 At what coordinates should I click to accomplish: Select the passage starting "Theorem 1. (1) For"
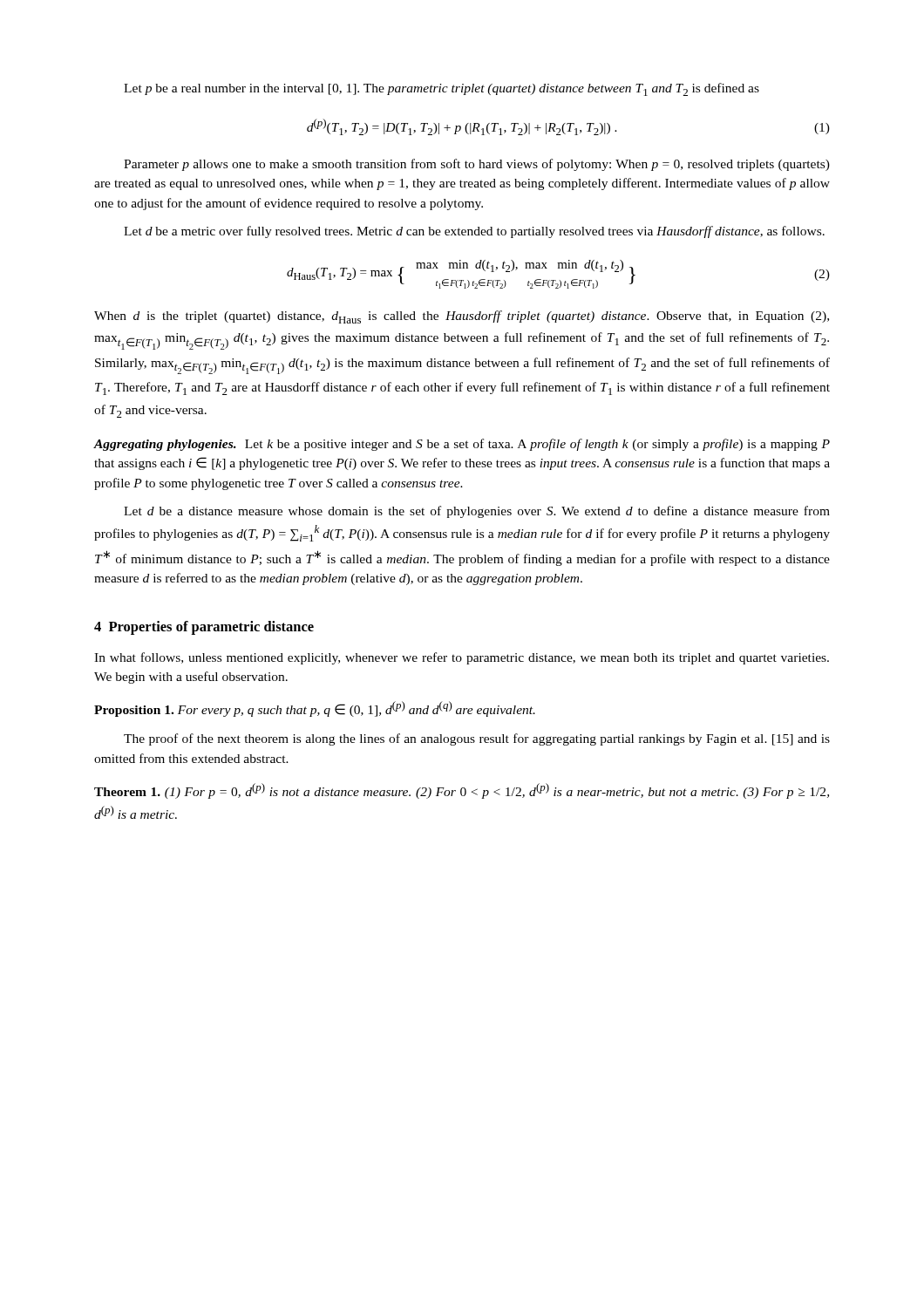pos(462,801)
